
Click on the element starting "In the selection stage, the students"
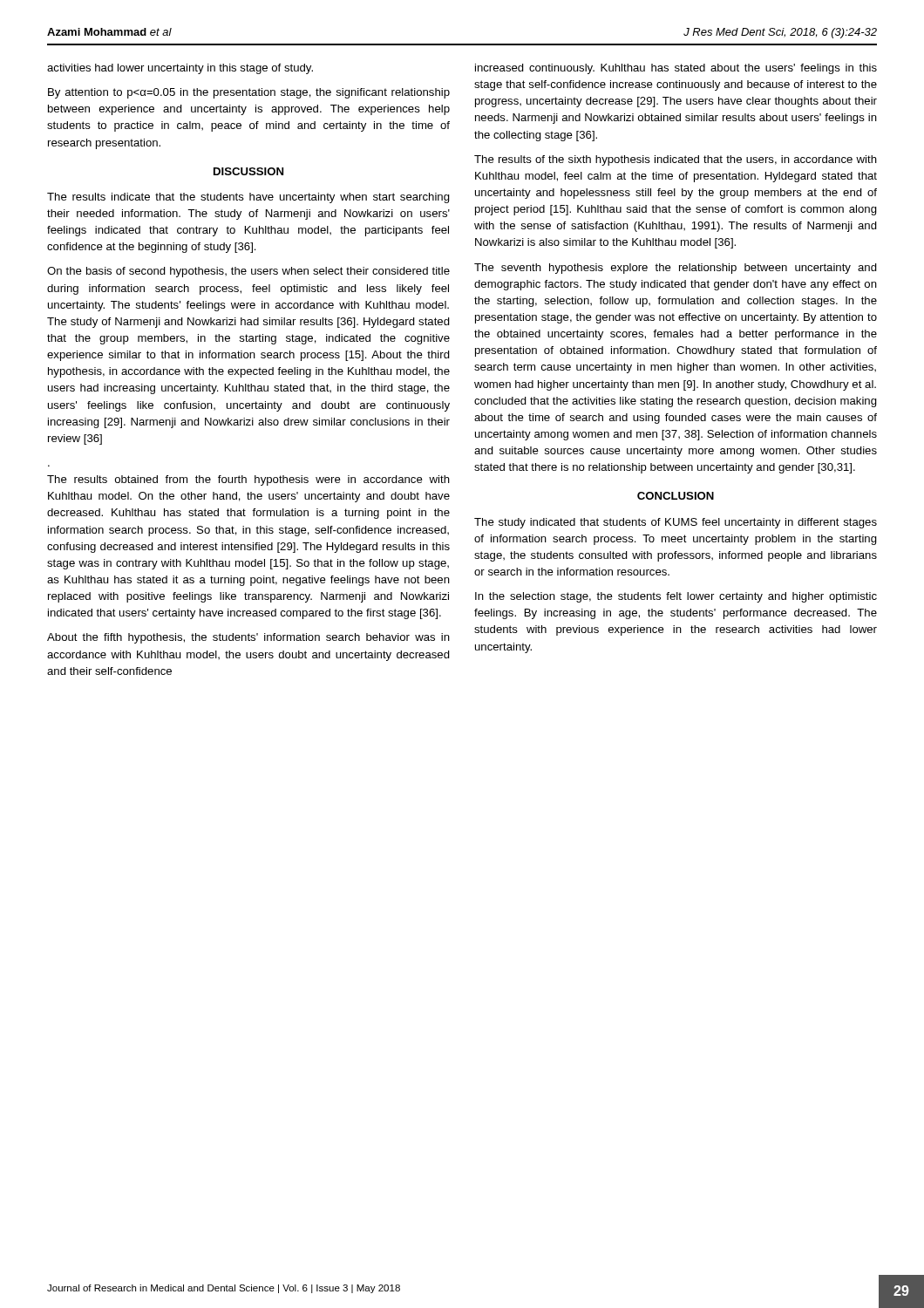click(x=676, y=621)
